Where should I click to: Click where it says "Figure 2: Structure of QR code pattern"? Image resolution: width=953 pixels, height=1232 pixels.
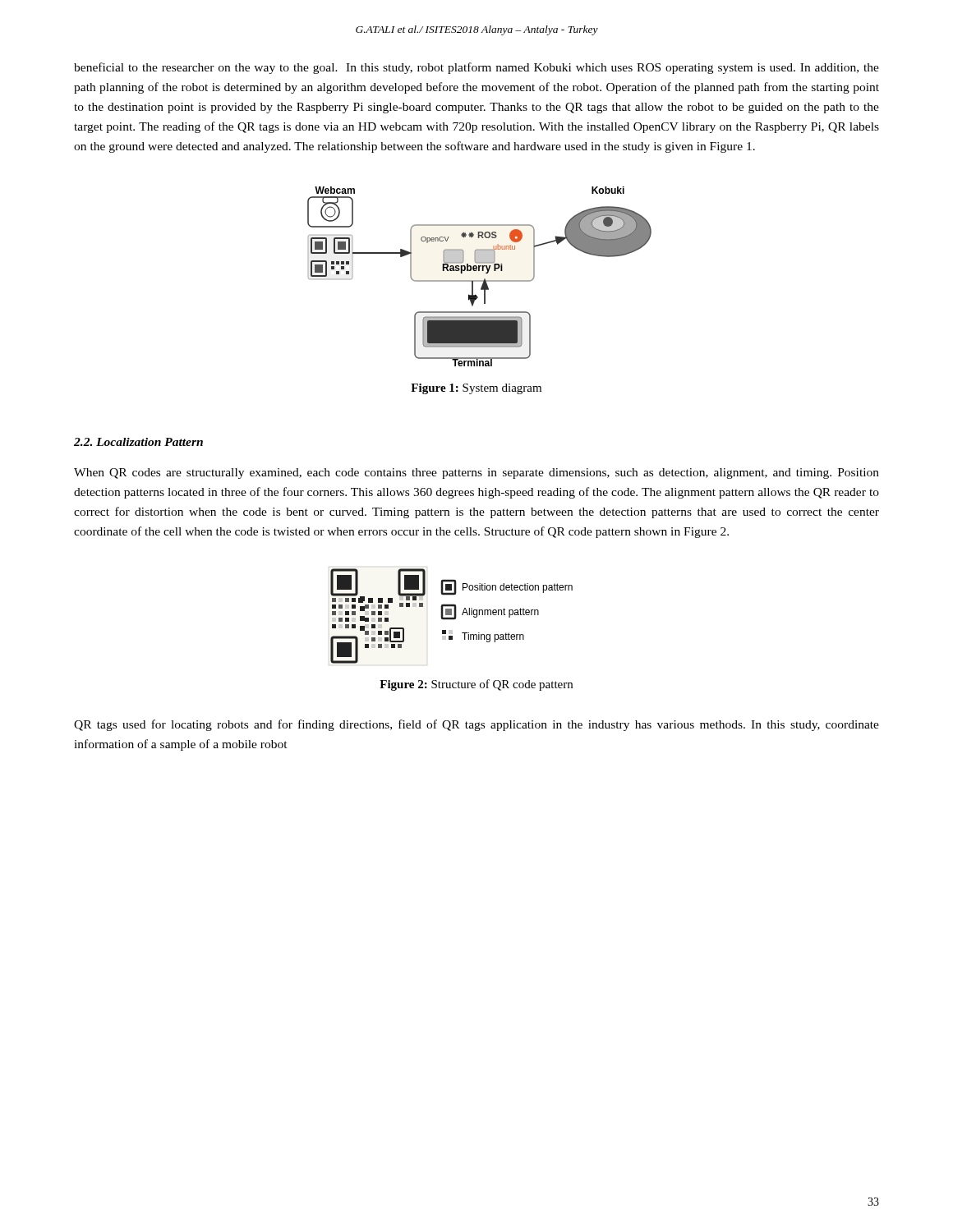[x=476, y=684]
